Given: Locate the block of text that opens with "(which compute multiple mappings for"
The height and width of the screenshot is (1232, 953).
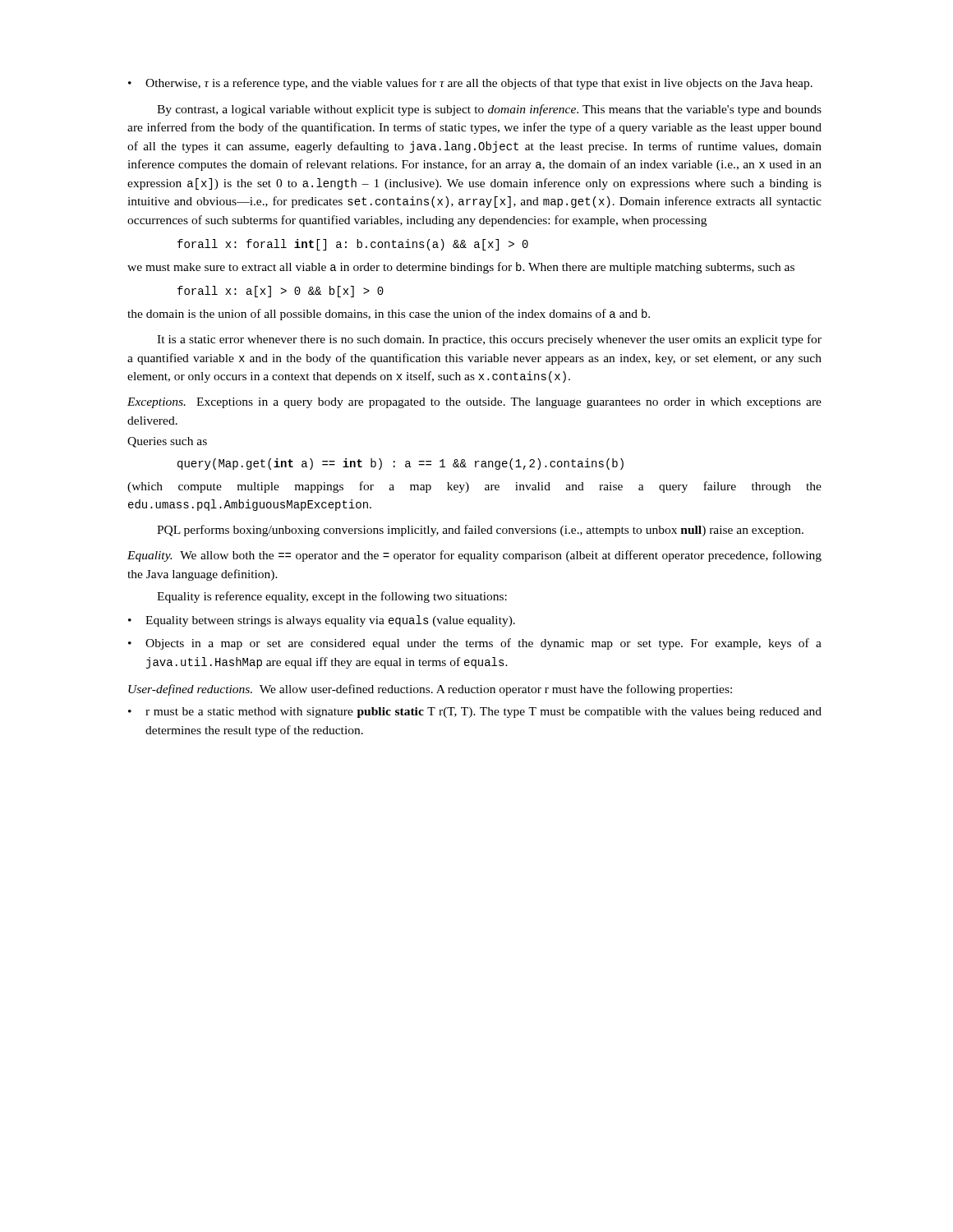Looking at the screenshot, I should coord(474,495).
